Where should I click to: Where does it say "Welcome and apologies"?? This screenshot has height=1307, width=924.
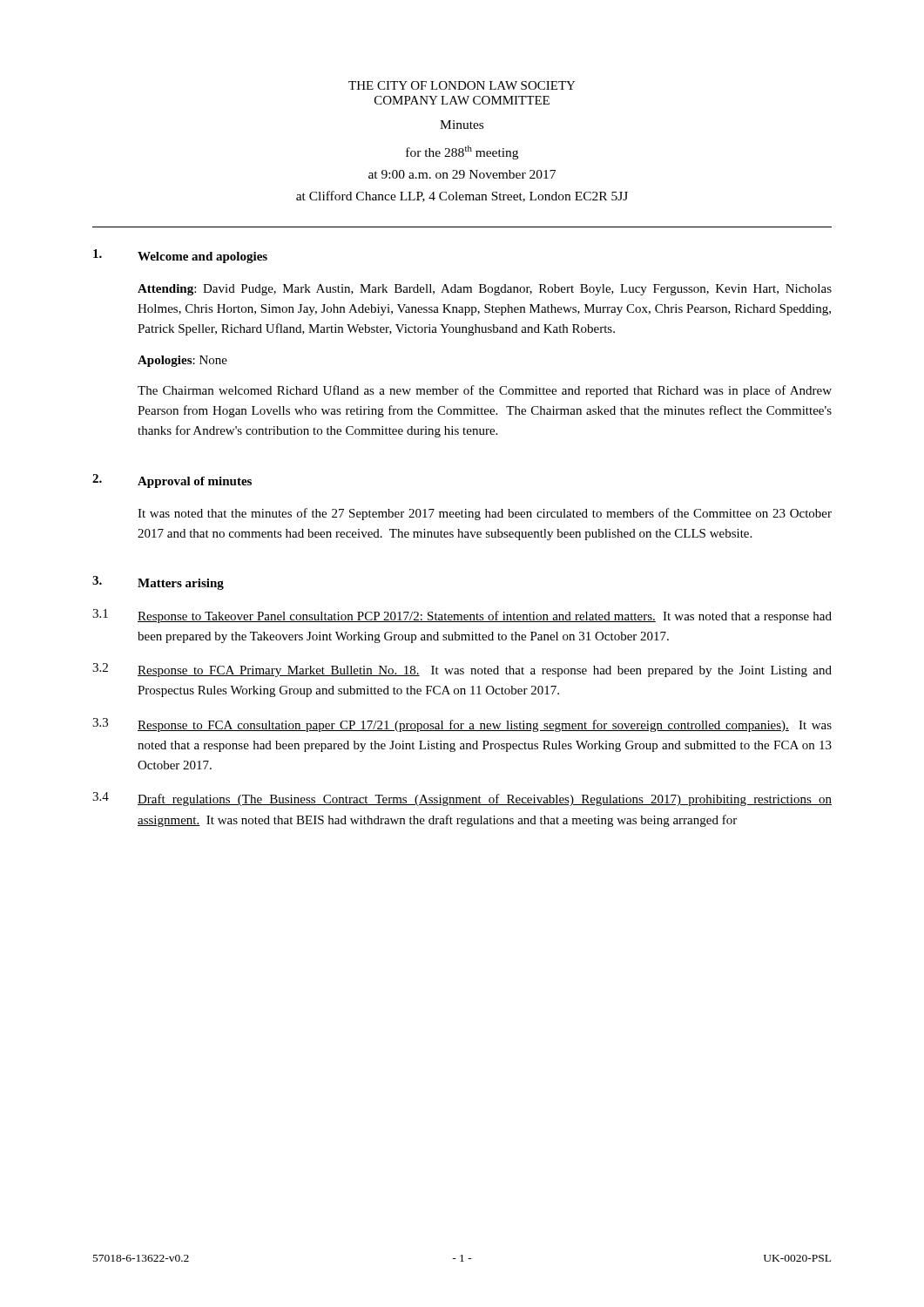click(203, 256)
